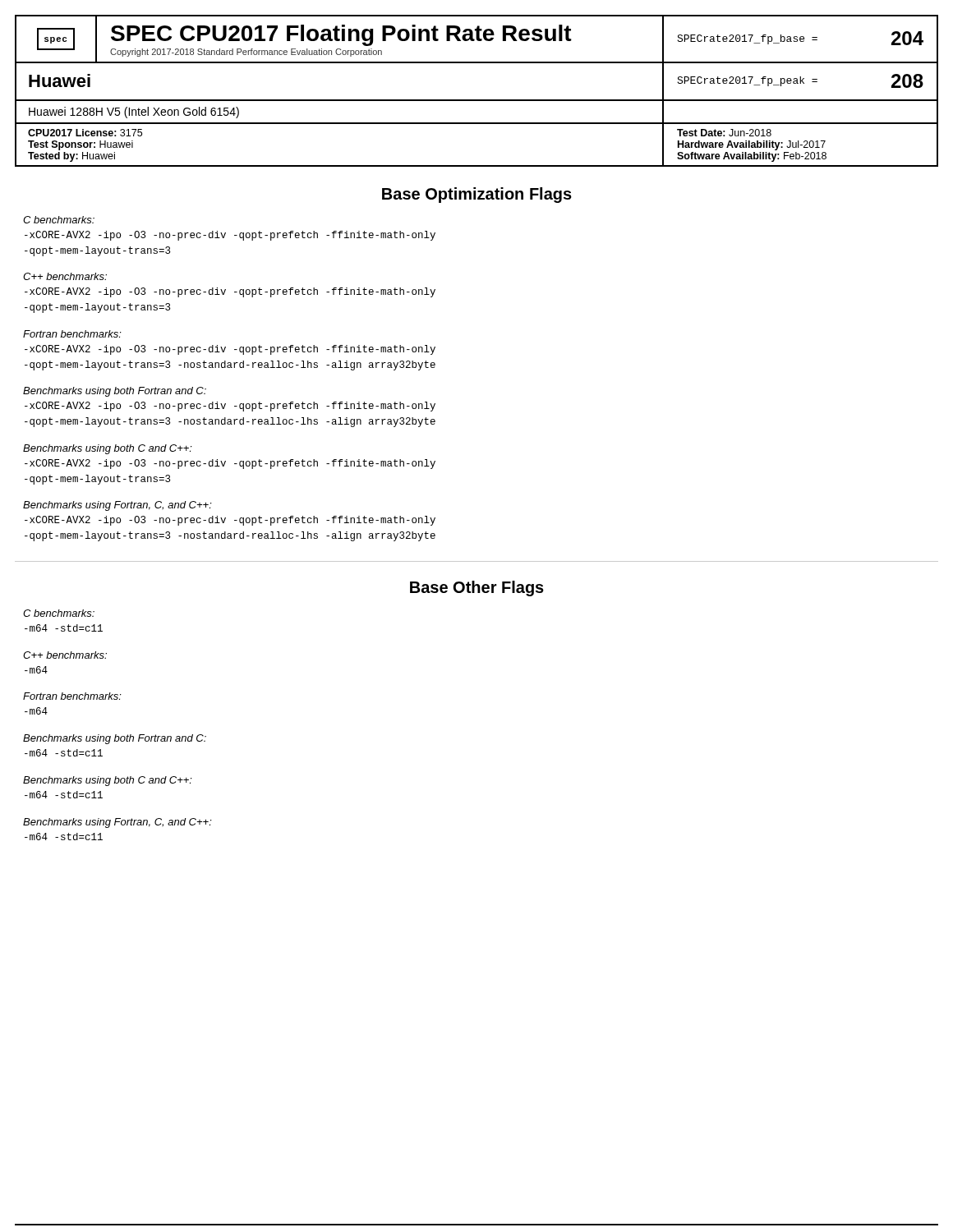This screenshot has width=953, height=1232.
Task: Select the text starting "C benchmarks: -m64 -std=c11"
Action: click(59, 613)
